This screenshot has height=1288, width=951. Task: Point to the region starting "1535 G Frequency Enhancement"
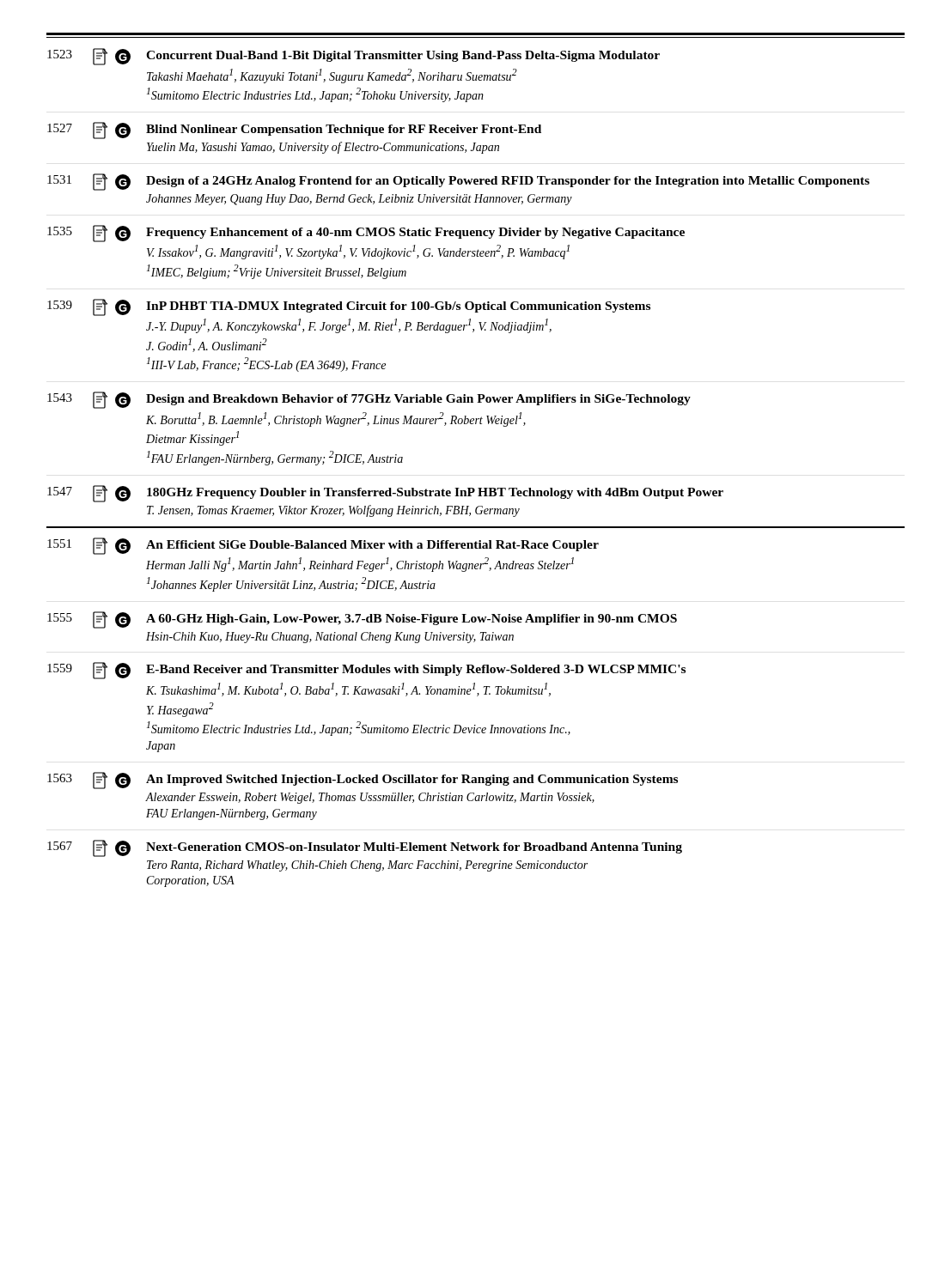(x=476, y=252)
